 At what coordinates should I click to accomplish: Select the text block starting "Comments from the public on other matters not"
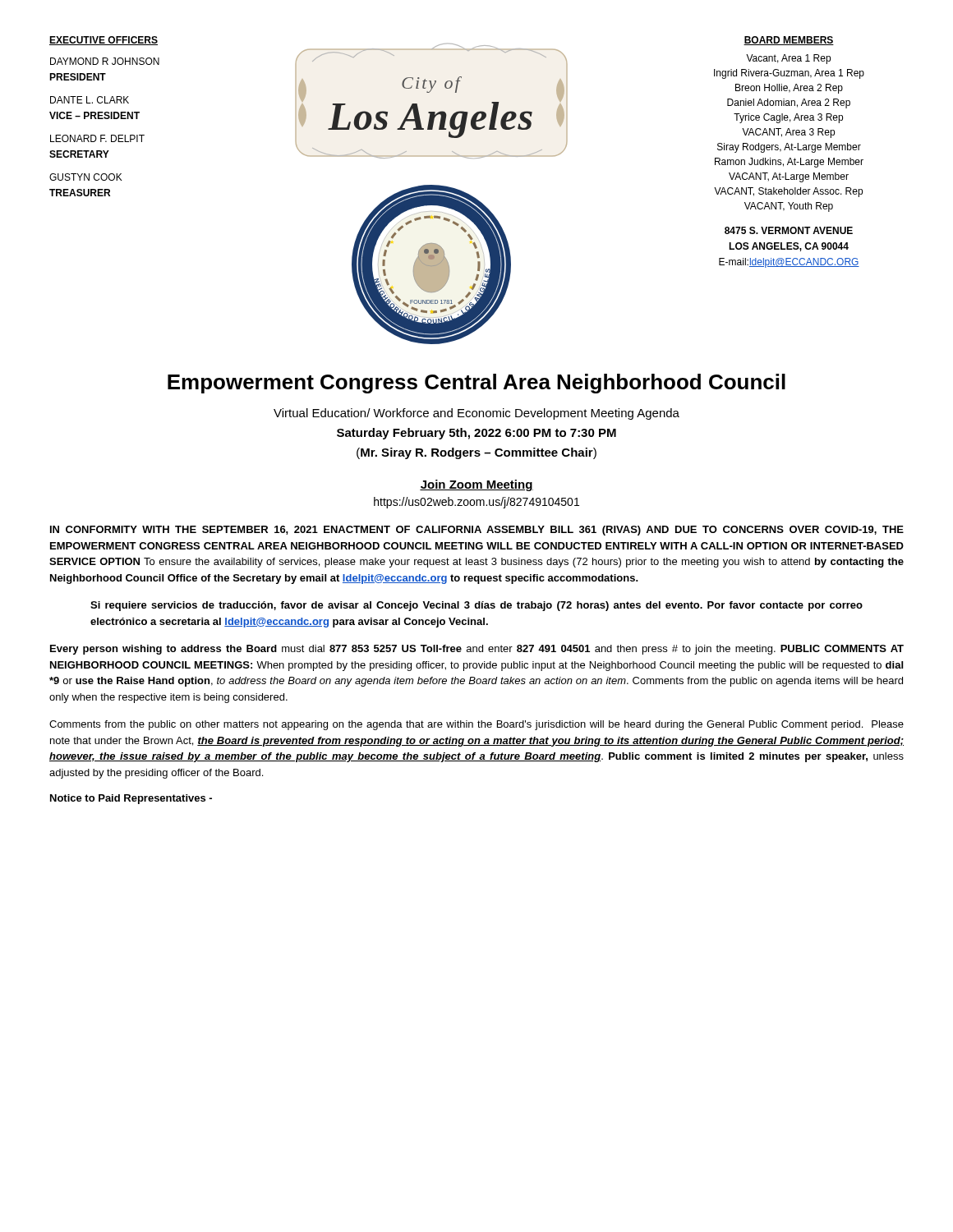(x=476, y=748)
